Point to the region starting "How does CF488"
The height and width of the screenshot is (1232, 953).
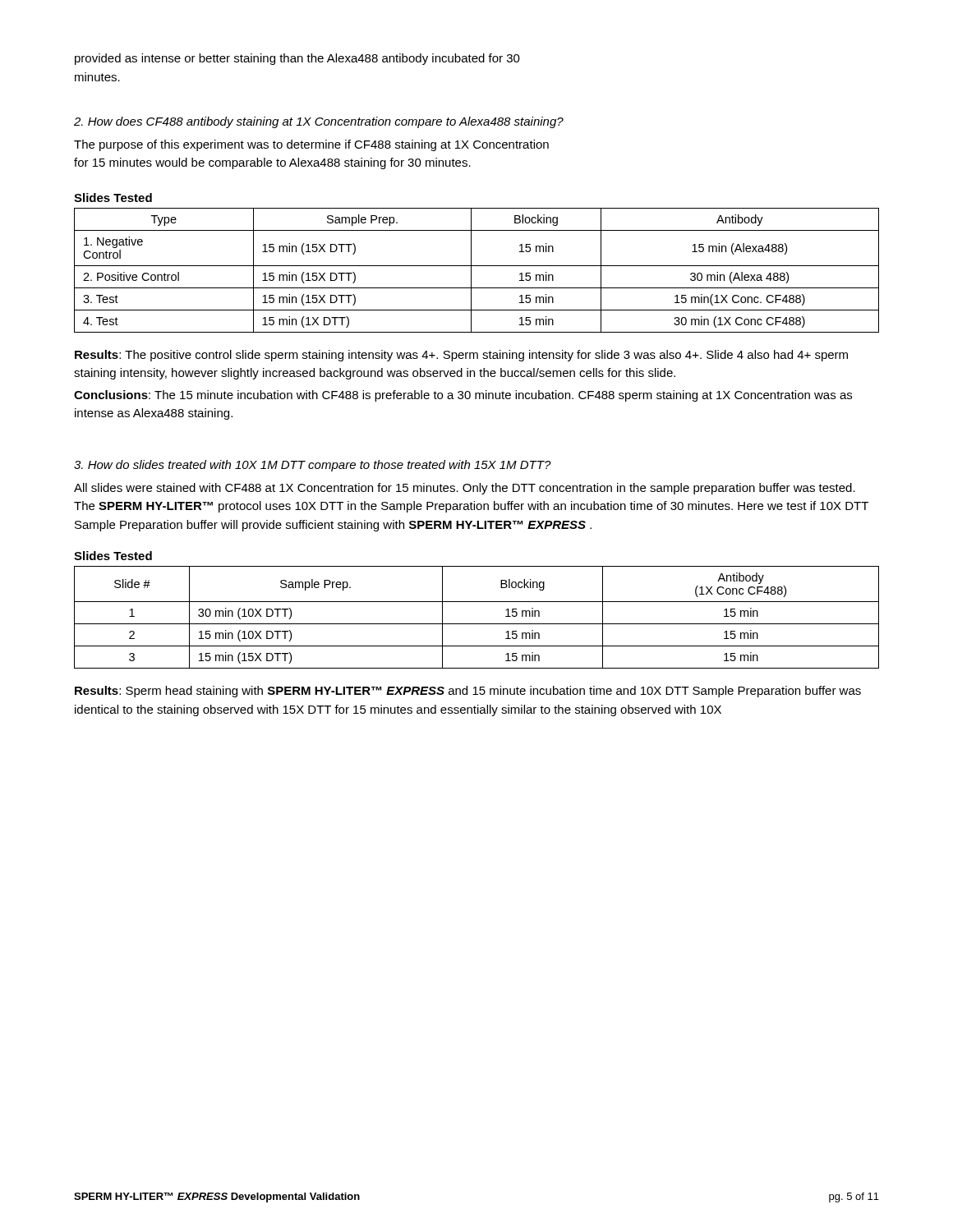(x=476, y=142)
